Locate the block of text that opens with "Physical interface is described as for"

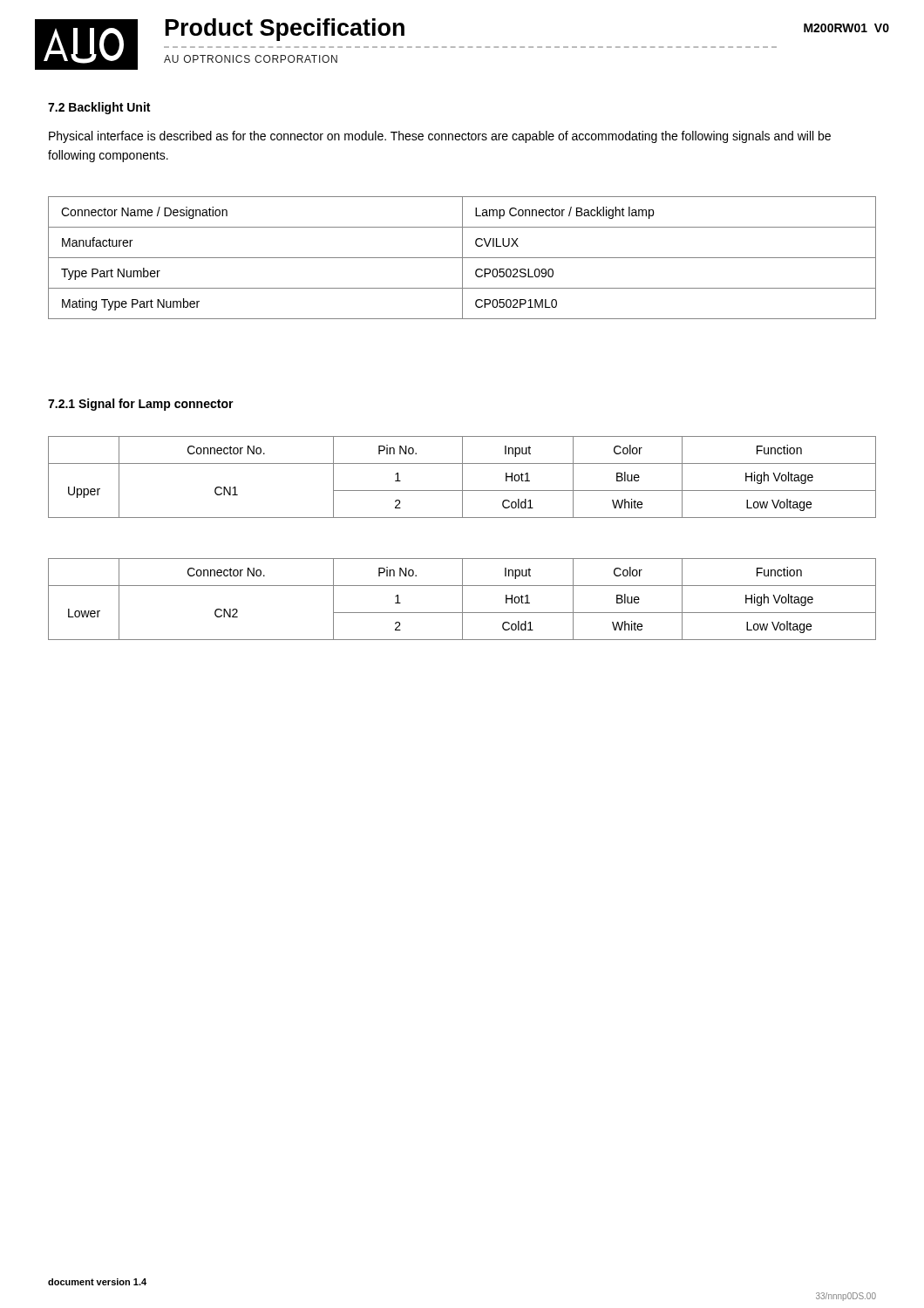(440, 146)
